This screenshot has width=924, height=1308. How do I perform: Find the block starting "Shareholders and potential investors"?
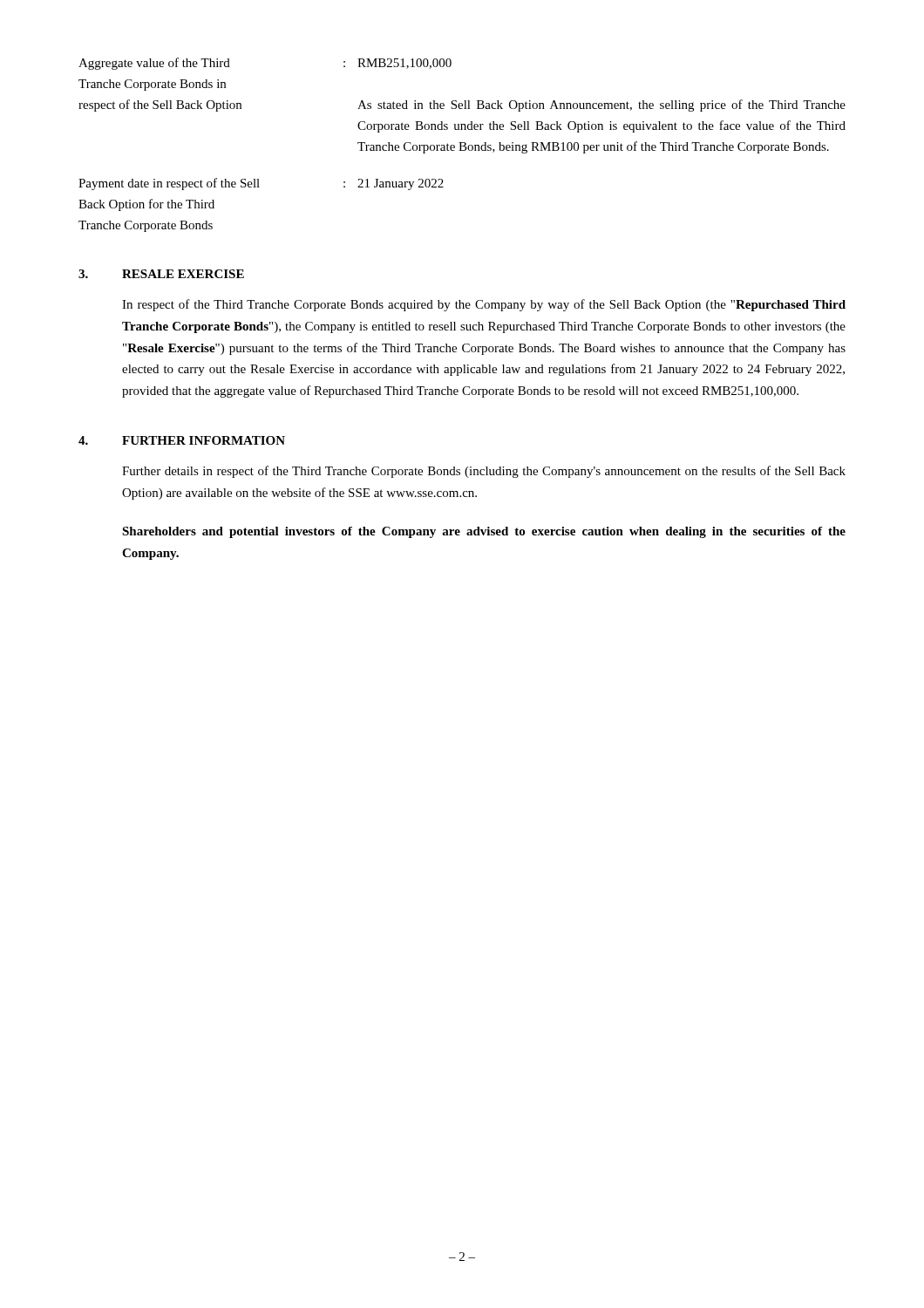[x=484, y=542]
